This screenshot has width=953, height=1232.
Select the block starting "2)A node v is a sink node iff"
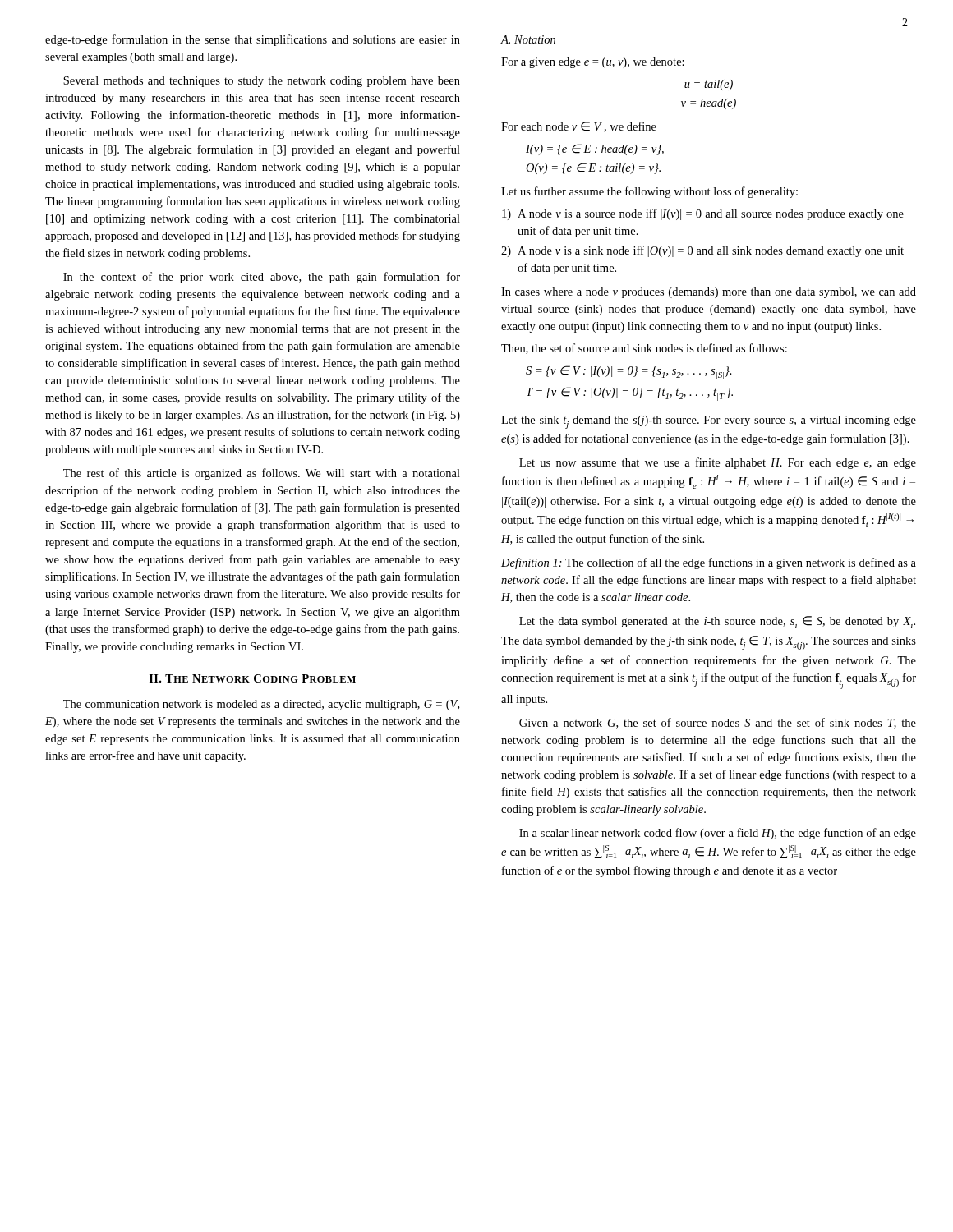point(702,260)
